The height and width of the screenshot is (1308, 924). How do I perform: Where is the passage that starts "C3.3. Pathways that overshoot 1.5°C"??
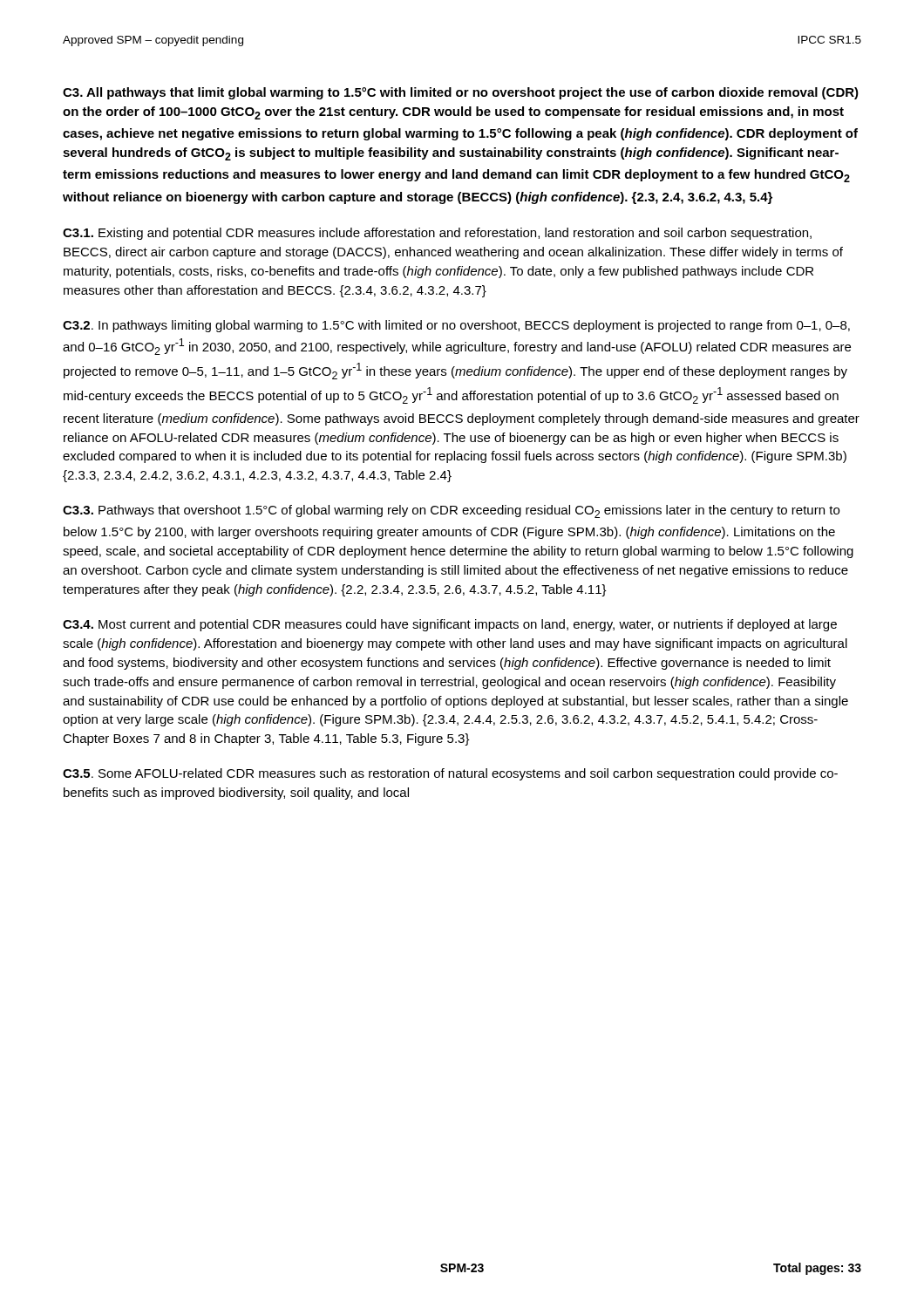(458, 549)
